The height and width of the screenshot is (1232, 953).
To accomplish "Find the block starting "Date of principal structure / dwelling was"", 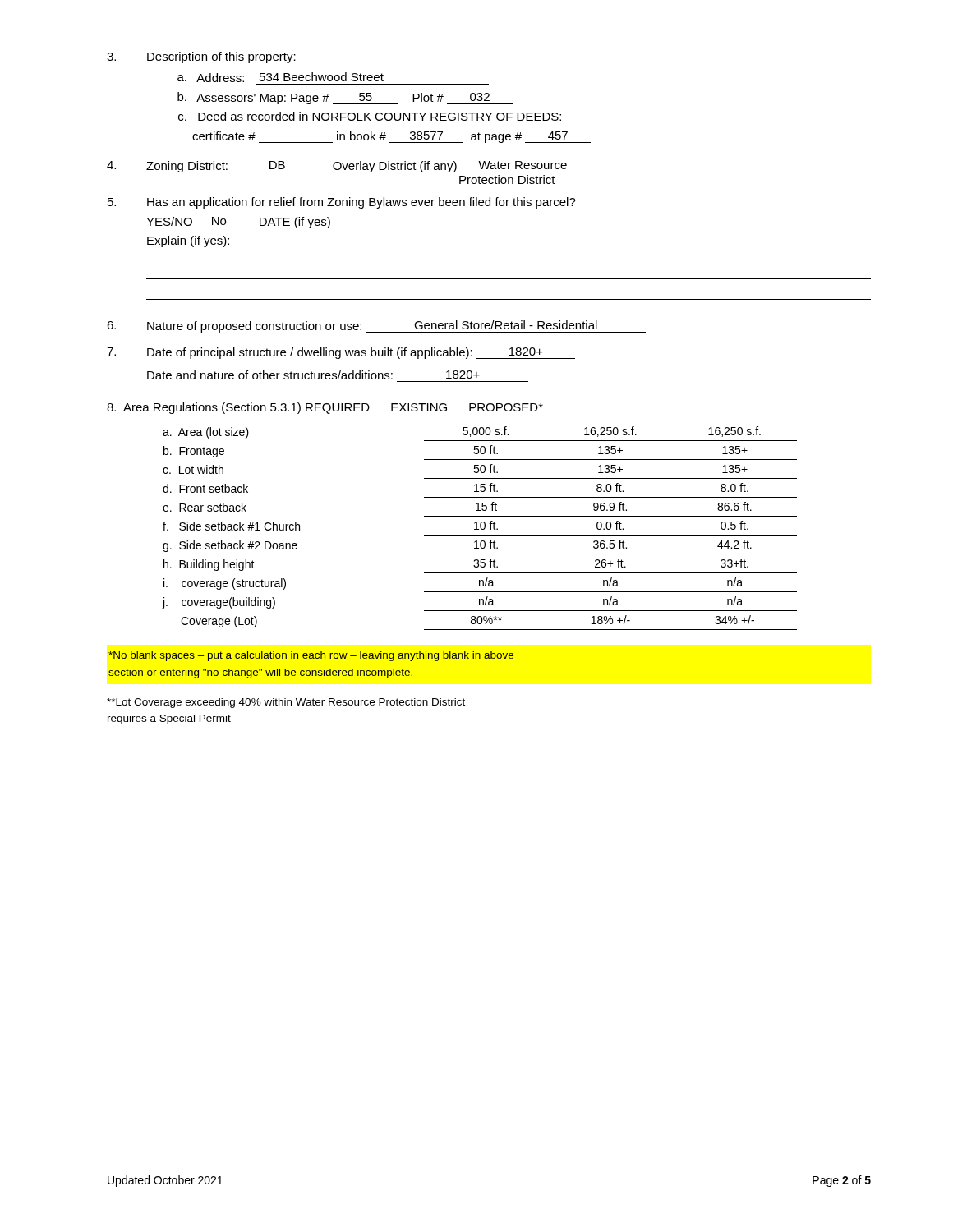I will tap(489, 363).
